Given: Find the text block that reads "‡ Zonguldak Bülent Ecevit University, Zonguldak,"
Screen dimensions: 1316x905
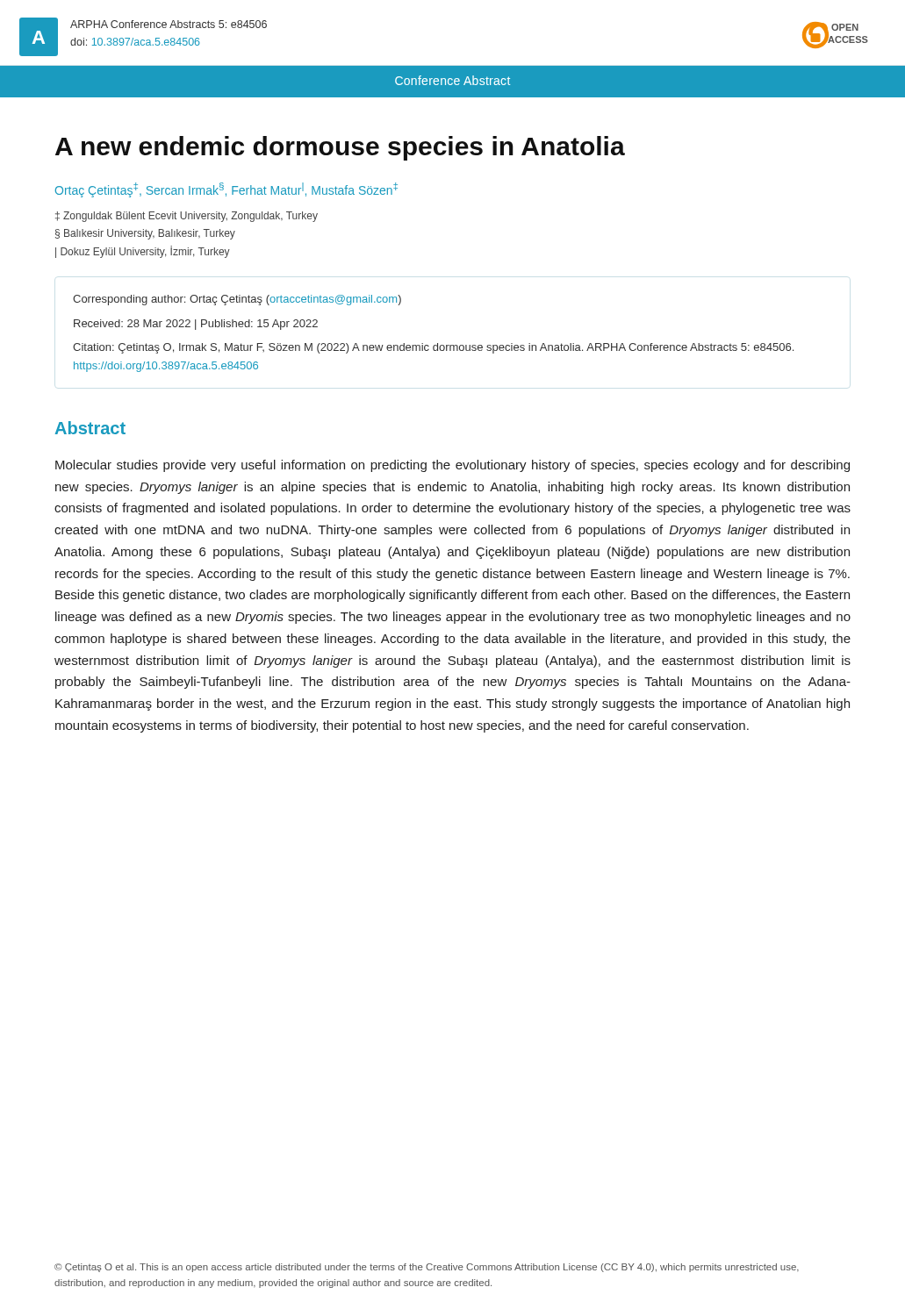Looking at the screenshot, I should pos(186,234).
